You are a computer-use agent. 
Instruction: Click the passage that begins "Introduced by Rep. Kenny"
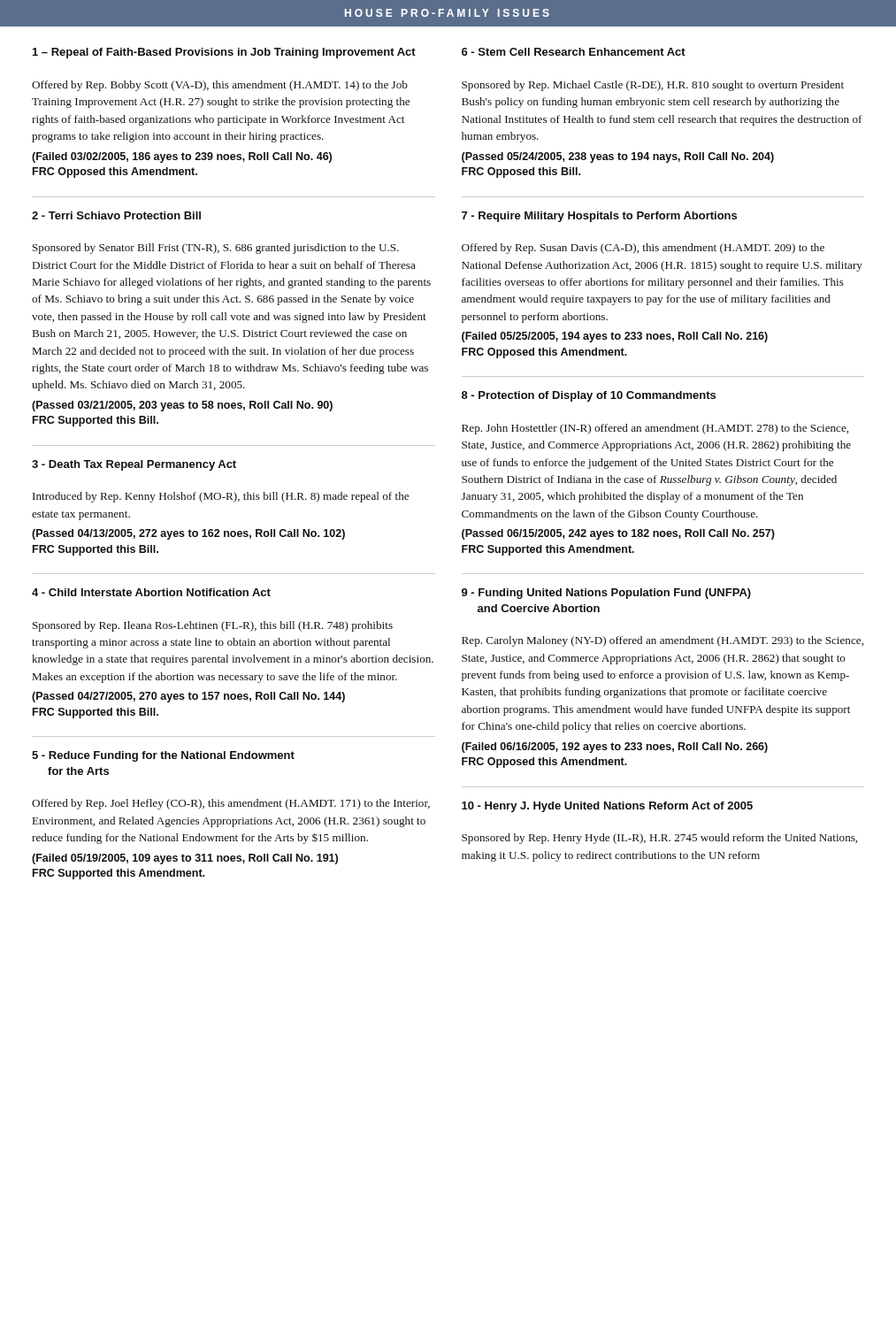click(x=233, y=523)
